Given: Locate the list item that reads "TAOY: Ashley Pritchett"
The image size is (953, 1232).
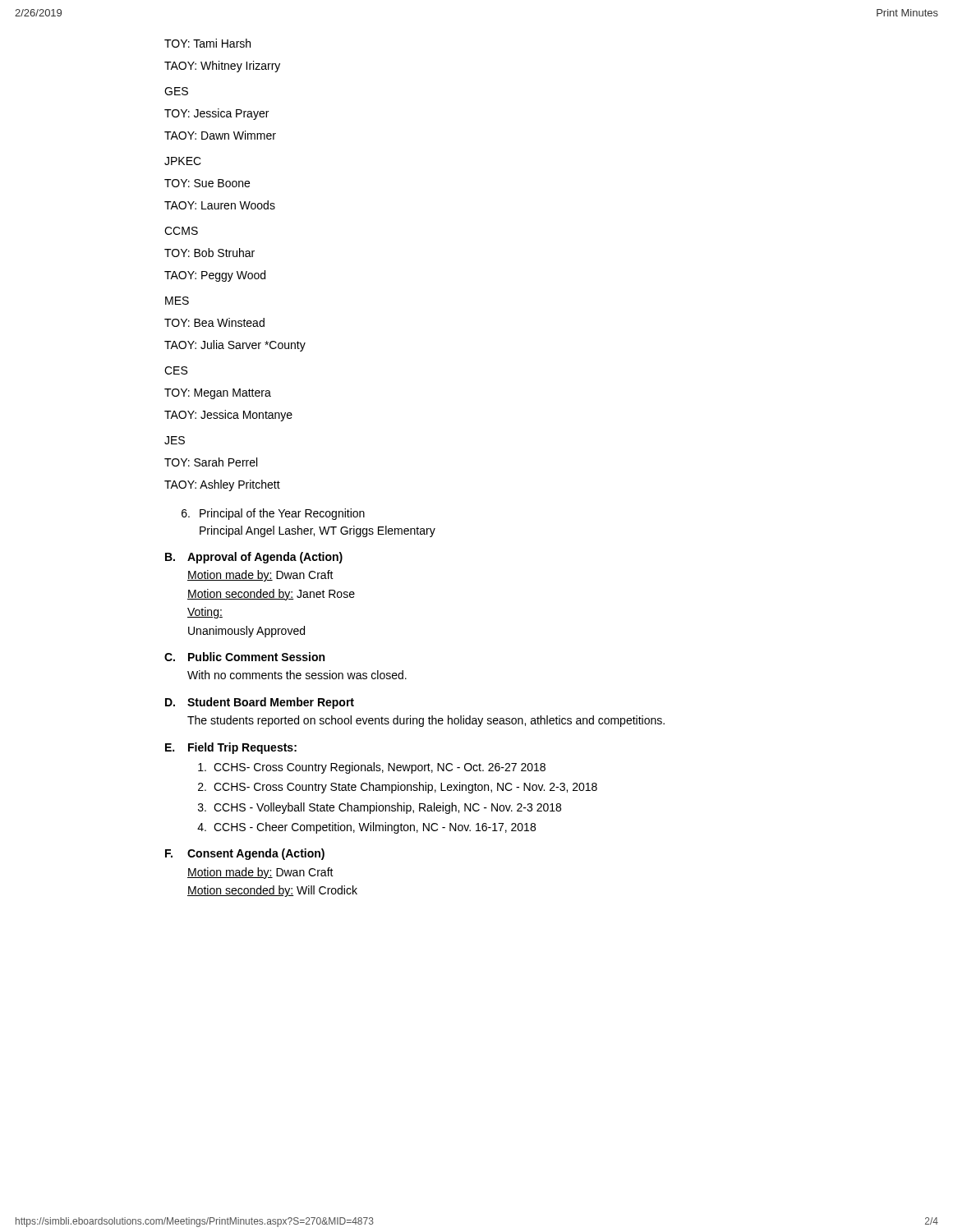Looking at the screenshot, I should pos(222,485).
